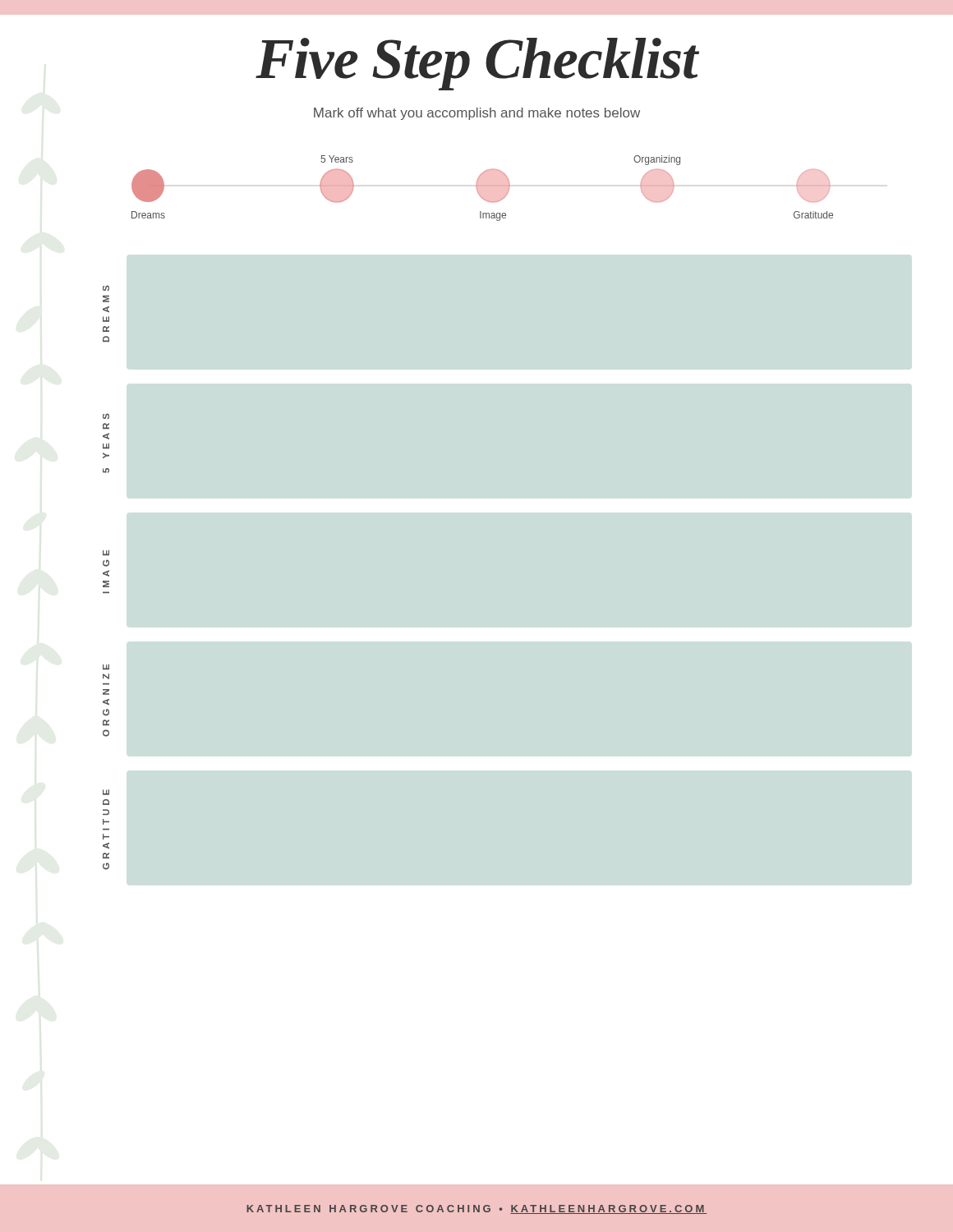Point to the region starting "Five Step Checklist"
Viewport: 953px width, 1232px height.
tap(476, 59)
